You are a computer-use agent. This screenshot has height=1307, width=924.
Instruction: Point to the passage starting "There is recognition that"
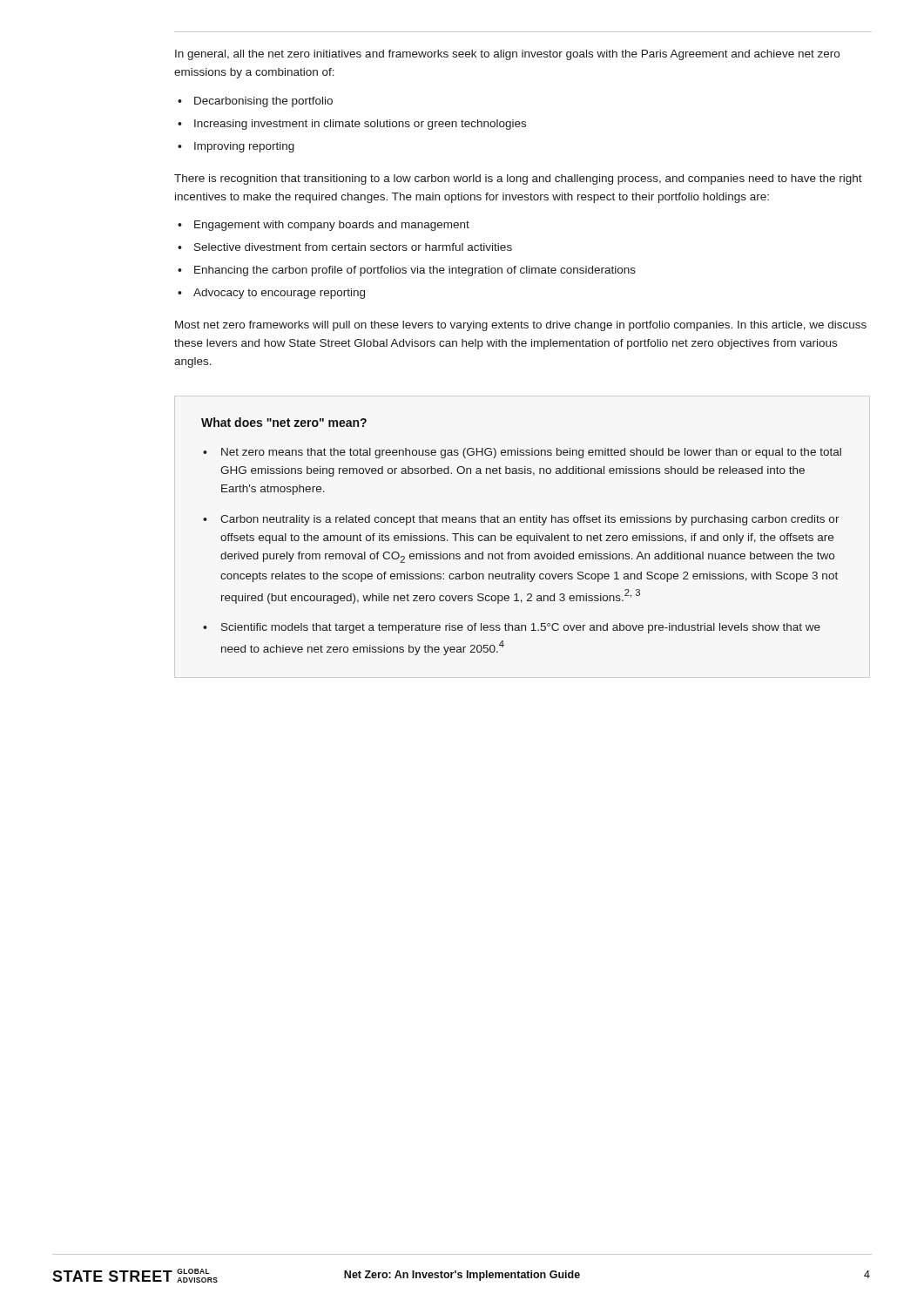tap(522, 188)
